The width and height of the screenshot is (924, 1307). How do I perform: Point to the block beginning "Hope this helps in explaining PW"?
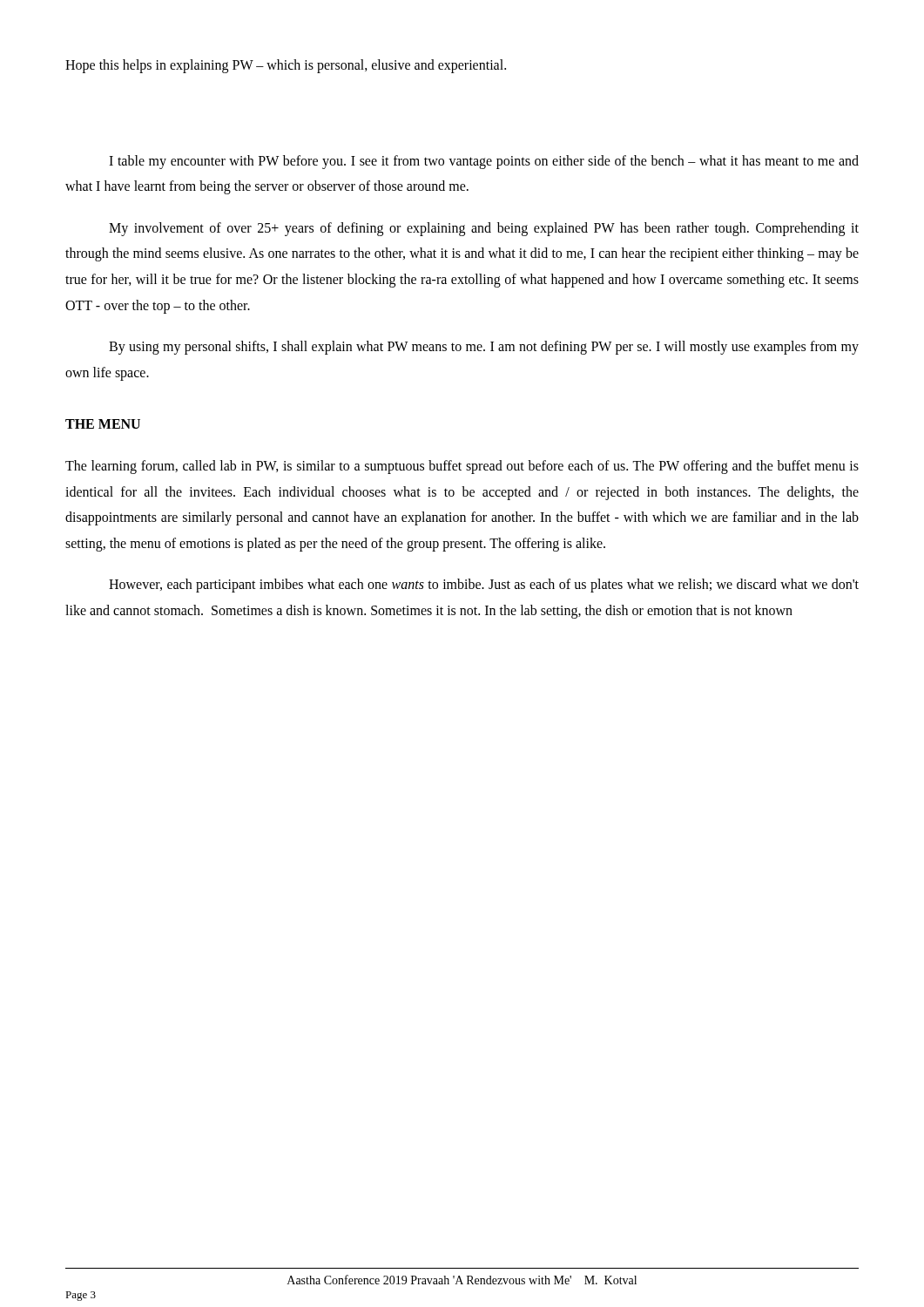tap(286, 65)
